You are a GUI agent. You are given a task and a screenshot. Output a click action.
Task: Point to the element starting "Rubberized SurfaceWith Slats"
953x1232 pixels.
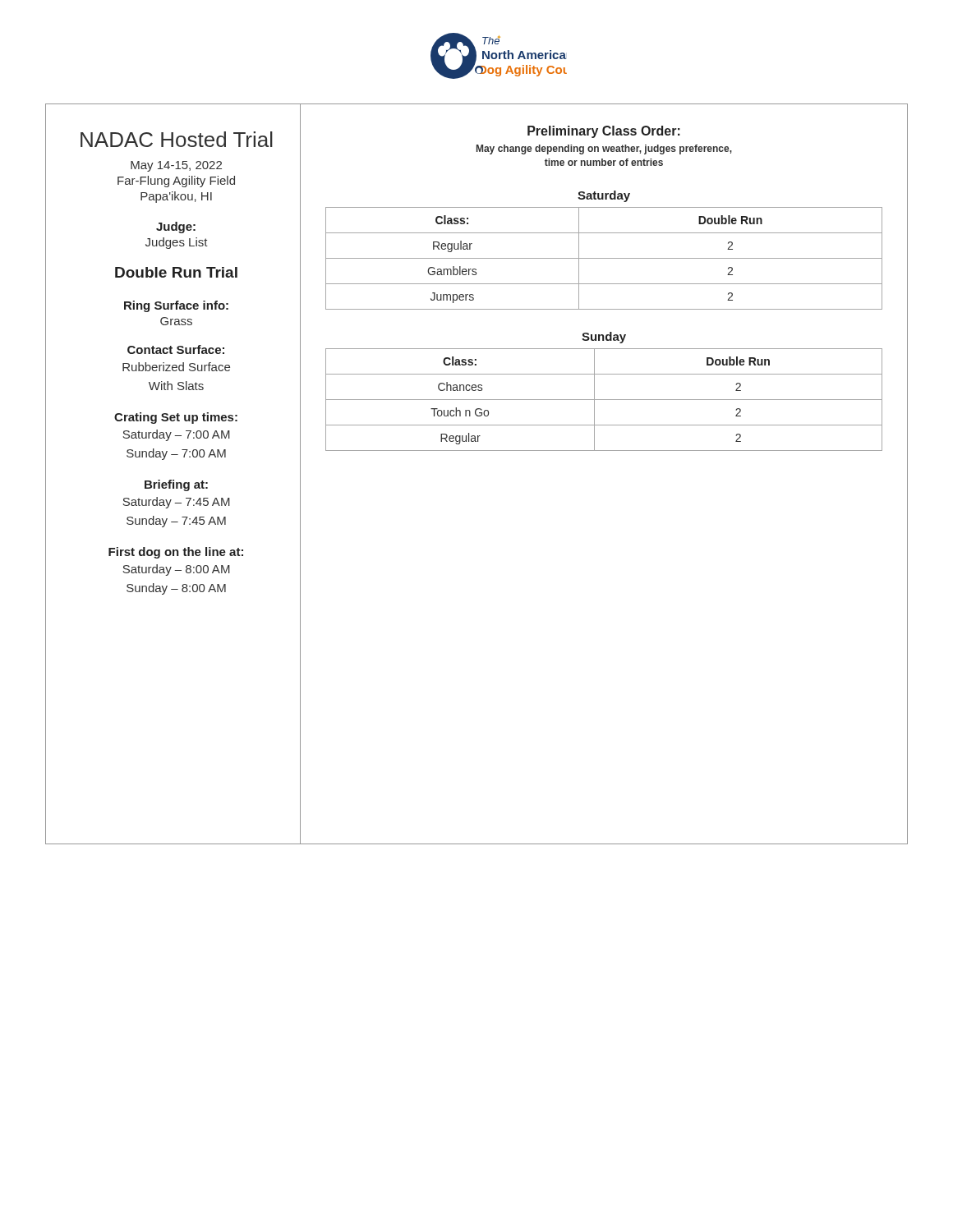pyautogui.click(x=176, y=376)
